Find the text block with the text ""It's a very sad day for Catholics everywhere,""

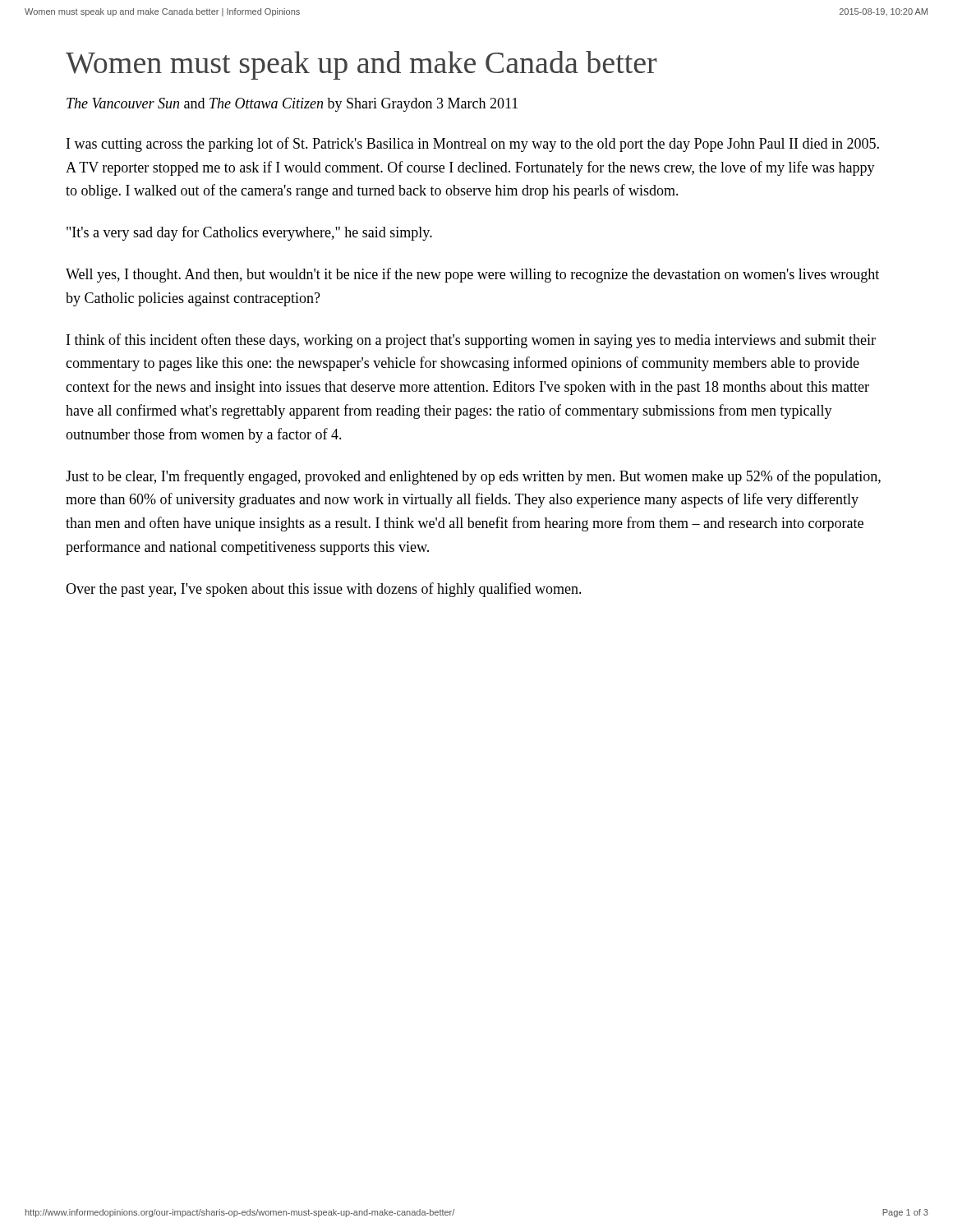click(249, 233)
